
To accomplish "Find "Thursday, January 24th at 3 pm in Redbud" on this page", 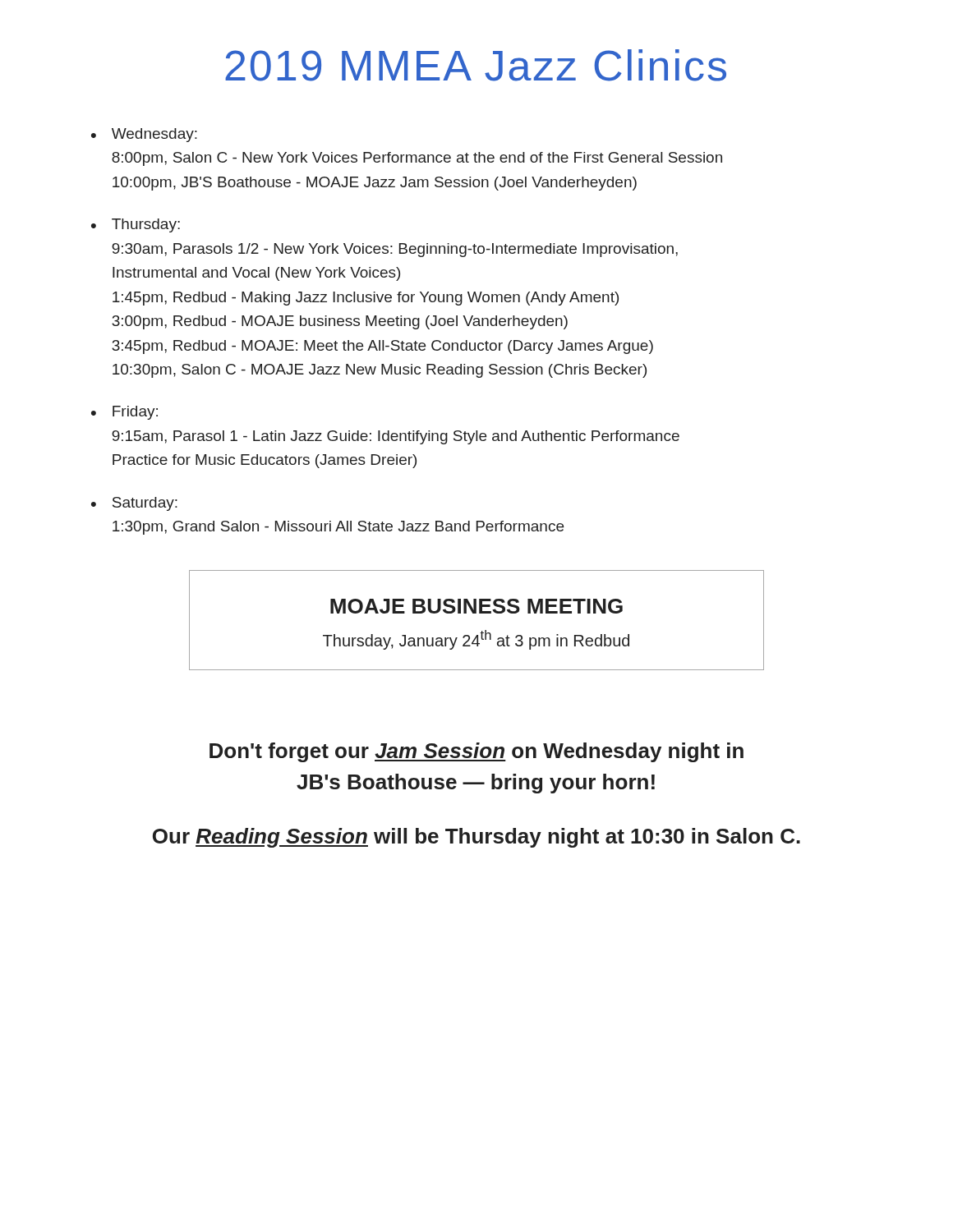I will [476, 638].
